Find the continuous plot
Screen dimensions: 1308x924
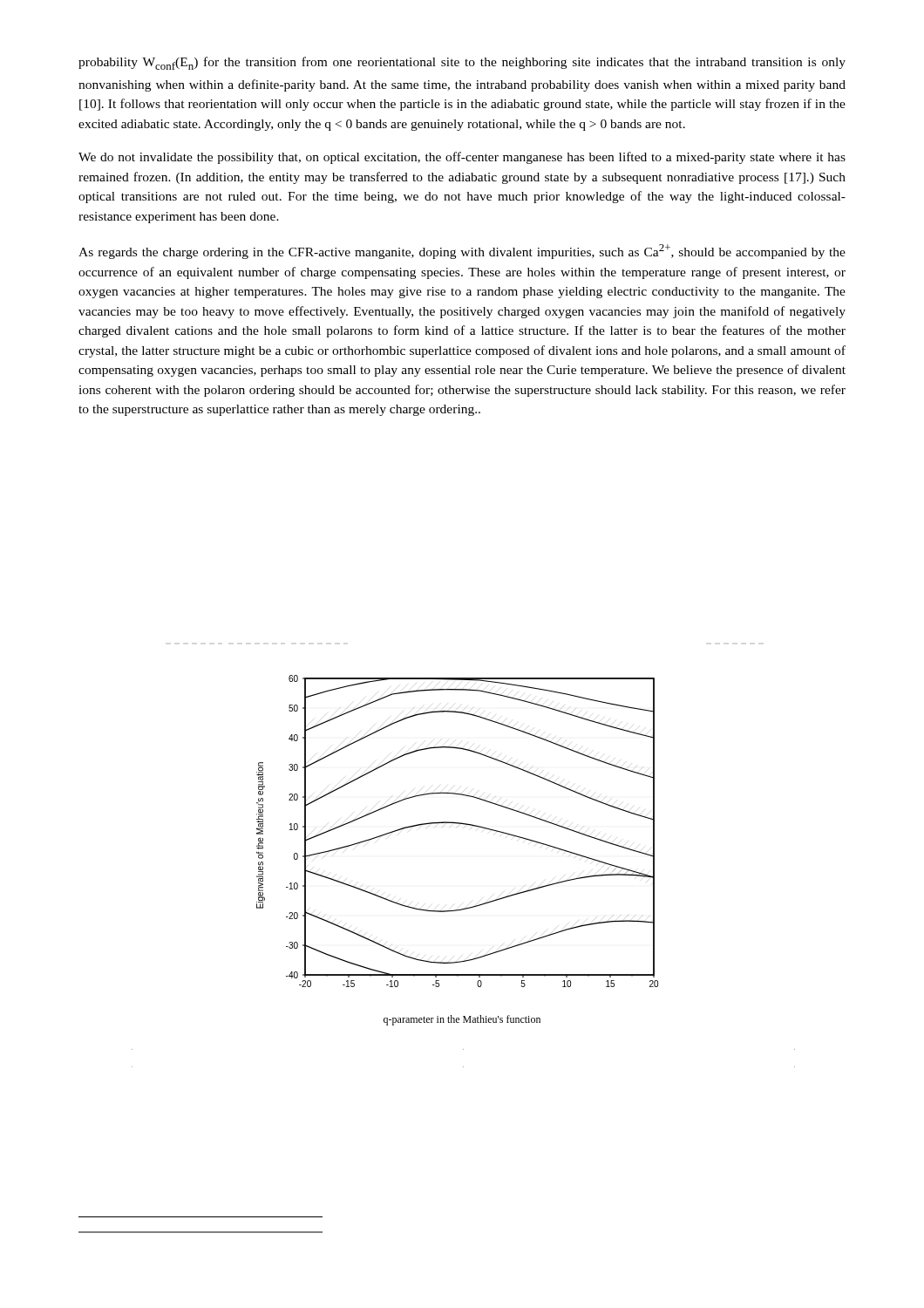[462, 844]
